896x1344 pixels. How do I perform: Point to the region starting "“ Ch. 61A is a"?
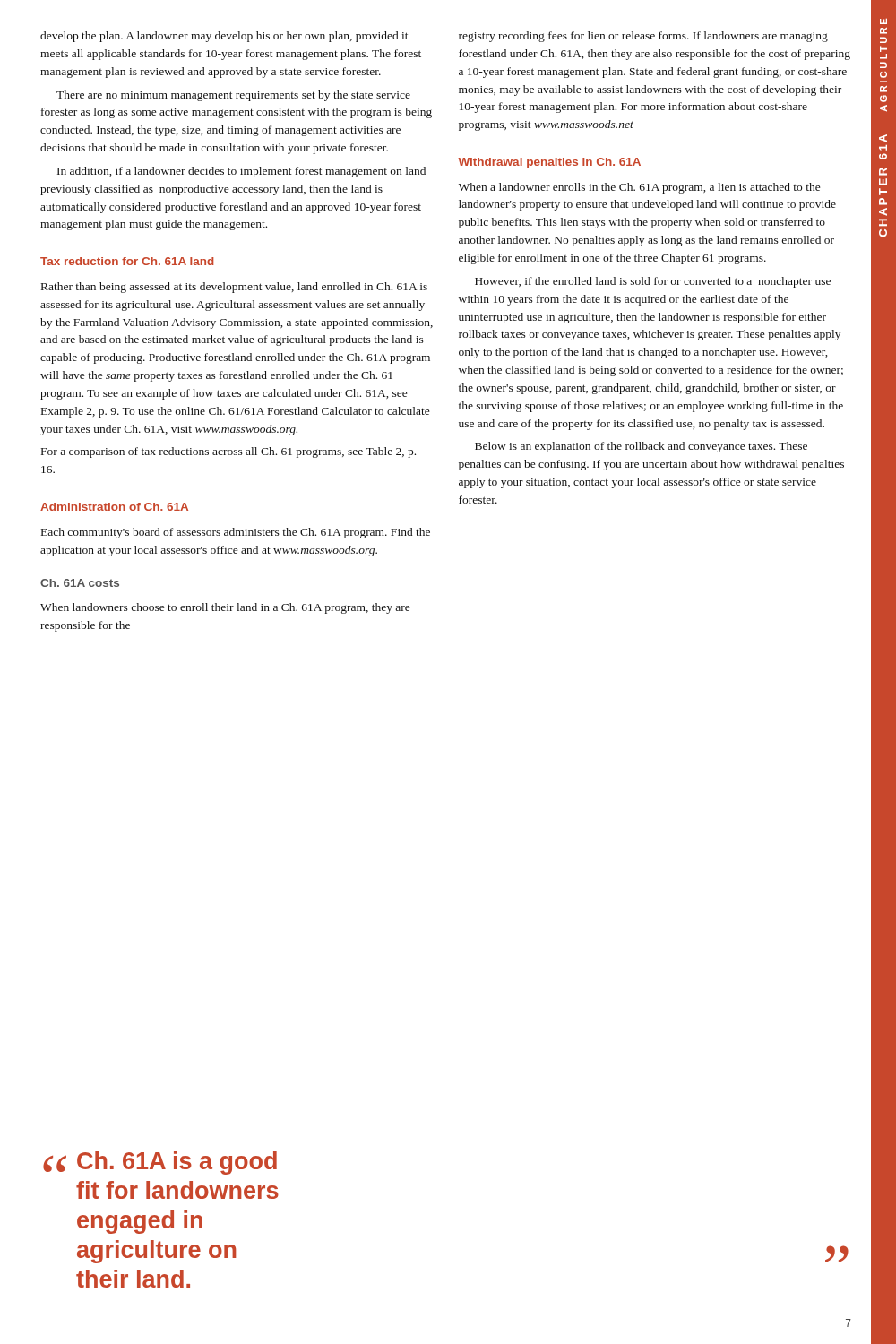[x=160, y=1163]
